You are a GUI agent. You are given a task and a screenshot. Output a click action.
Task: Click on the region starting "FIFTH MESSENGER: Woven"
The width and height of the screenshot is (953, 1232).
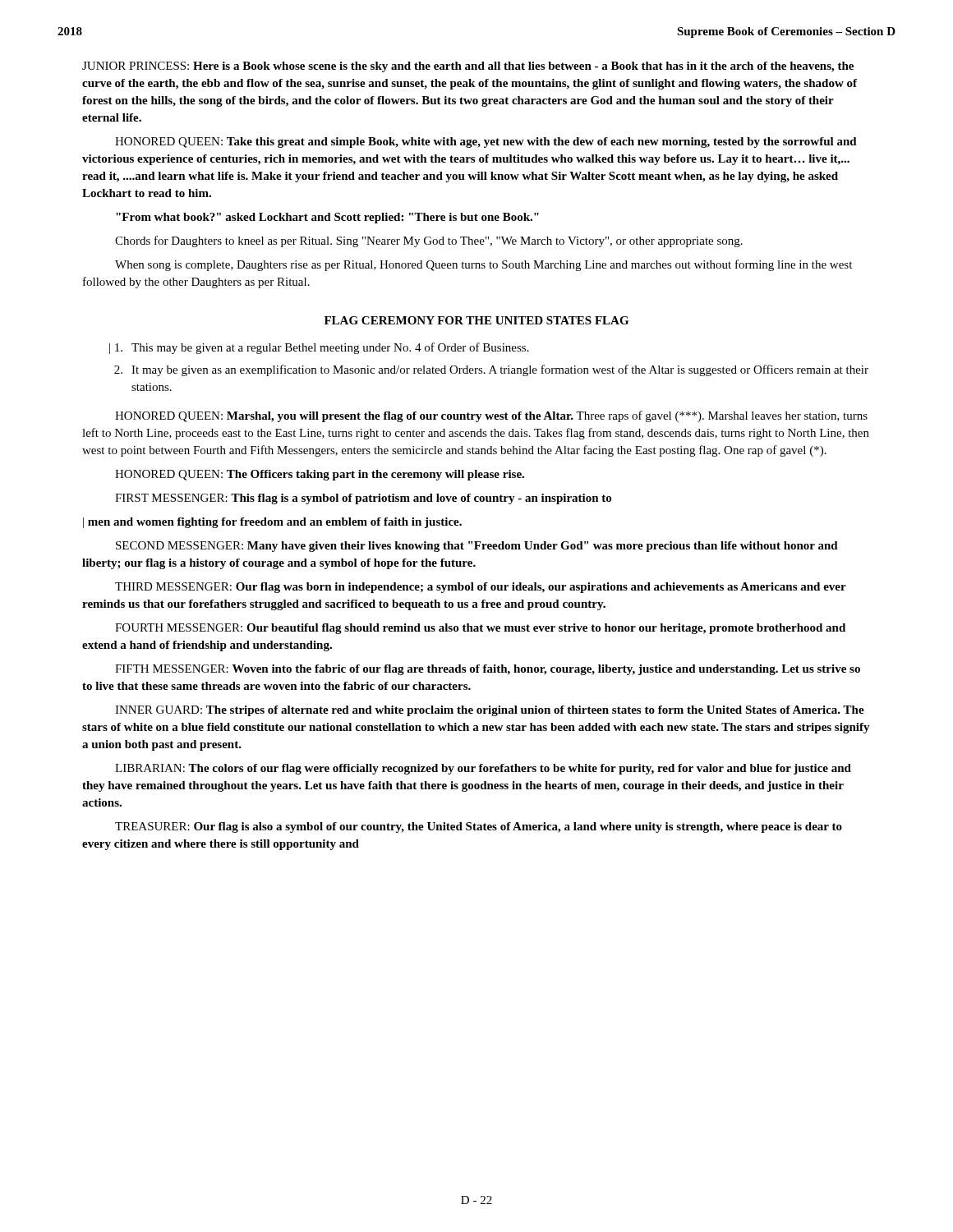[476, 678]
